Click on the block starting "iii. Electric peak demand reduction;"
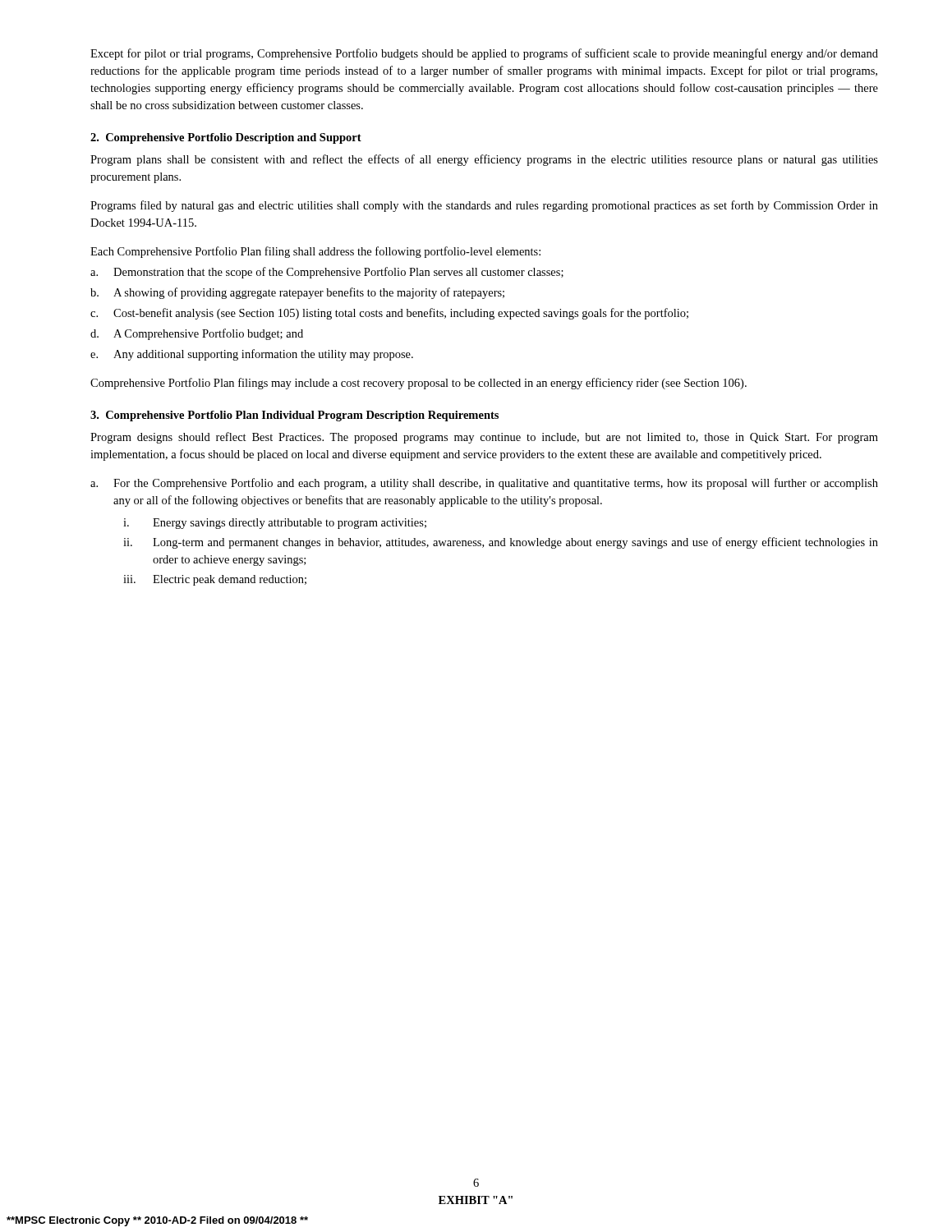Image resolution: width=952 pixels, height=1232 pixels. [x=215, y=580]
